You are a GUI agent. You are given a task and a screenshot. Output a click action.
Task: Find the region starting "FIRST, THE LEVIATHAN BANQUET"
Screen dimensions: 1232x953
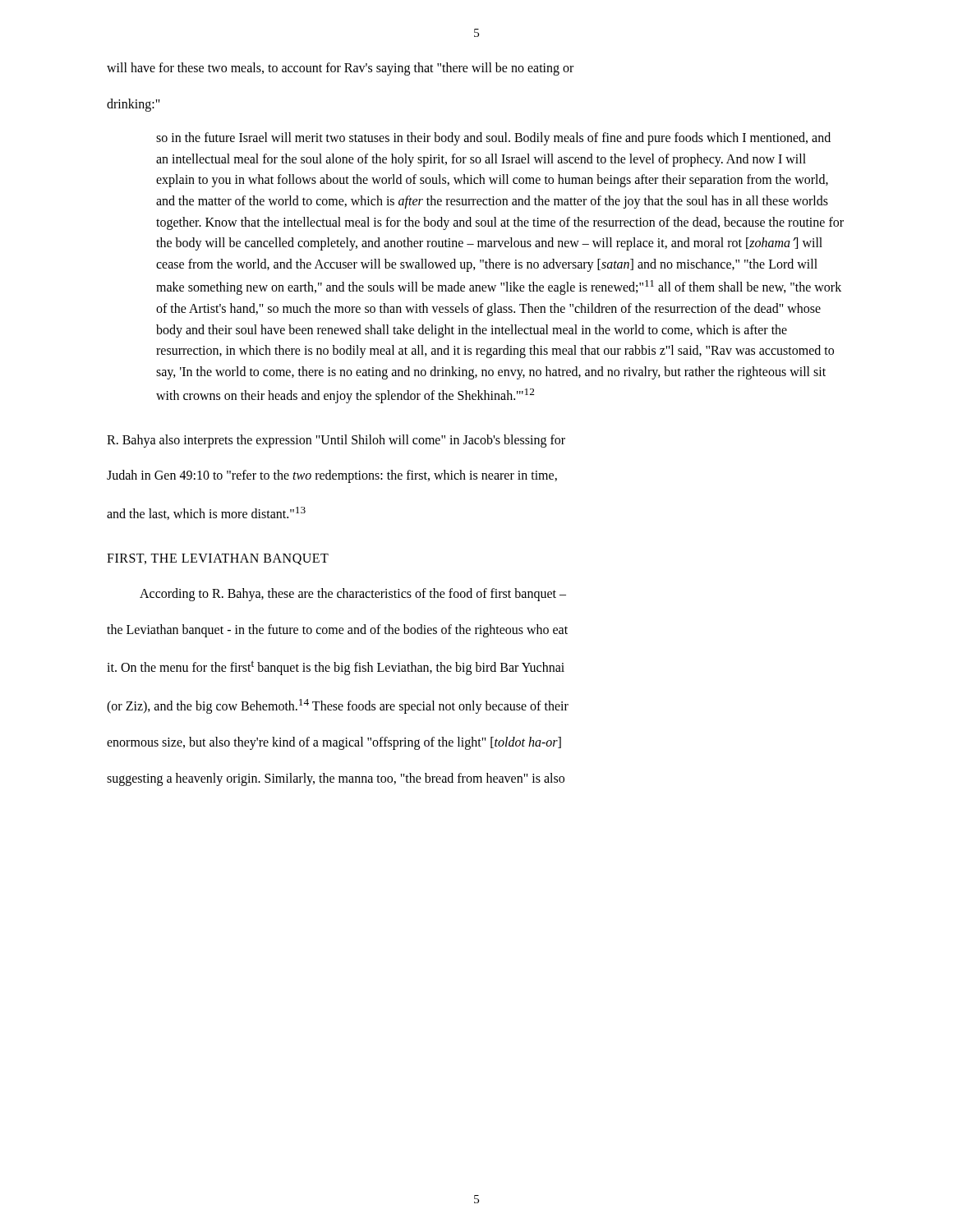(218, 558)
